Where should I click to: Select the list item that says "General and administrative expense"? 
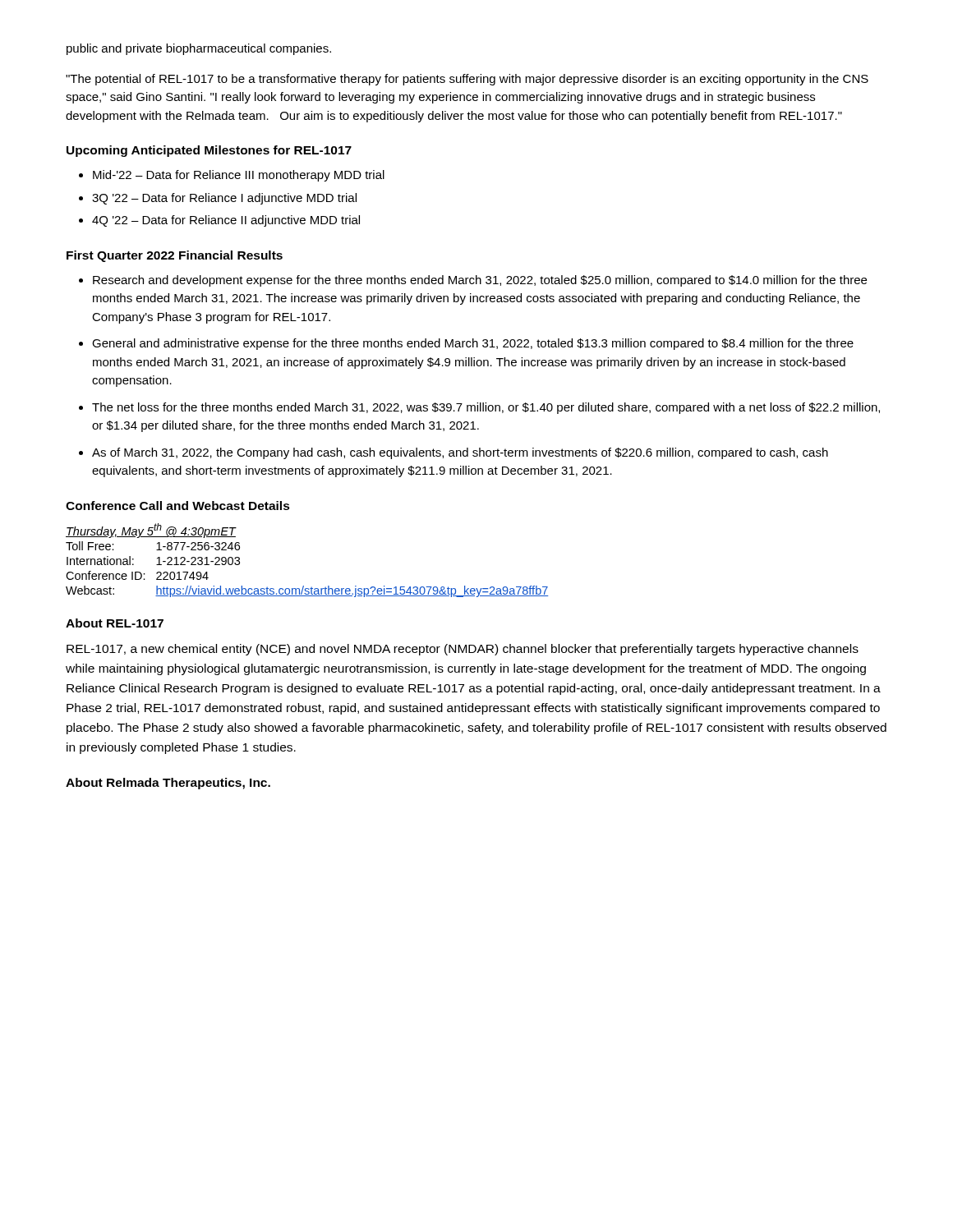(x=473, y=361)
